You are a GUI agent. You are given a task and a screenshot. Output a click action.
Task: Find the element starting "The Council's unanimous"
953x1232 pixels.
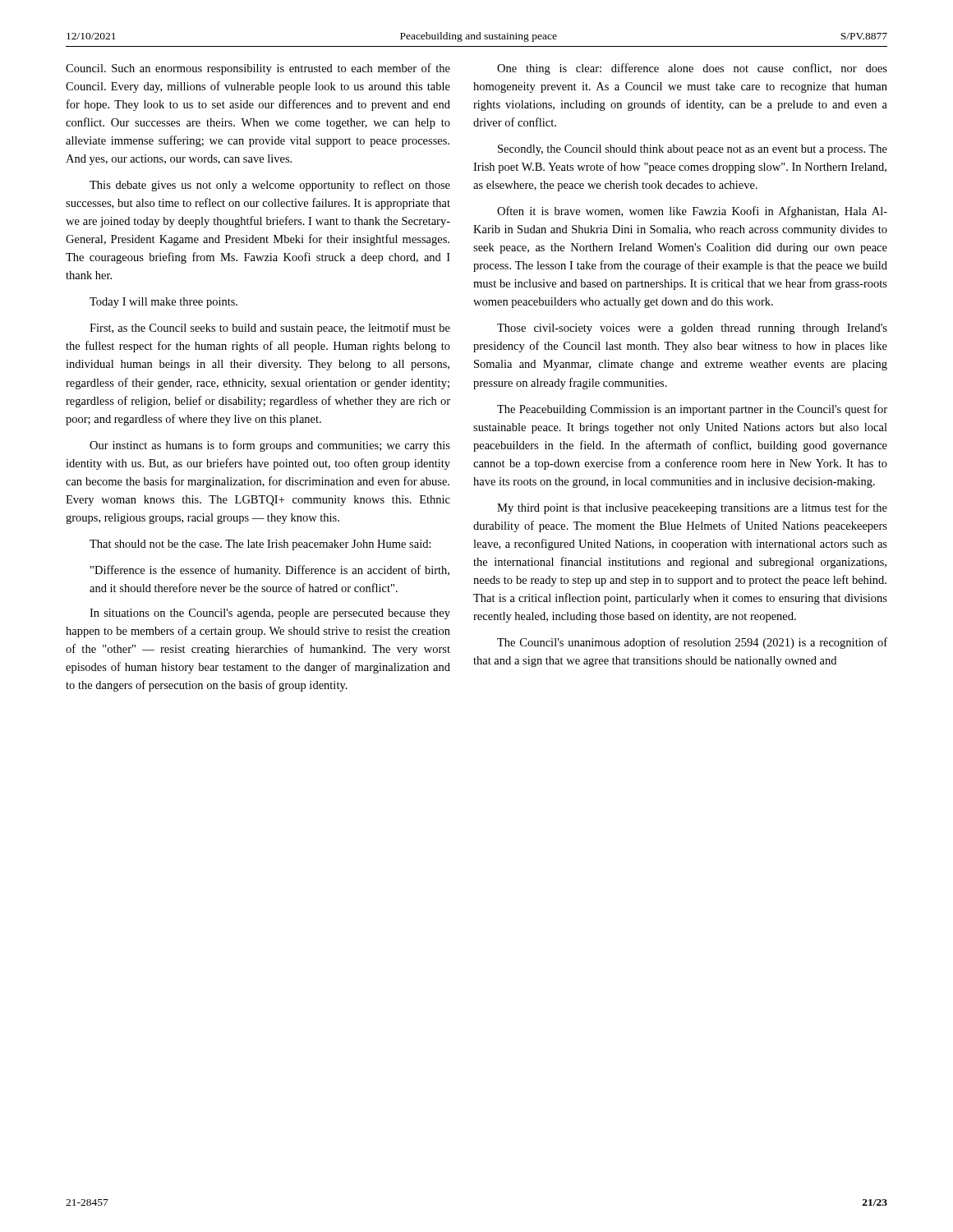coord(680,651)
